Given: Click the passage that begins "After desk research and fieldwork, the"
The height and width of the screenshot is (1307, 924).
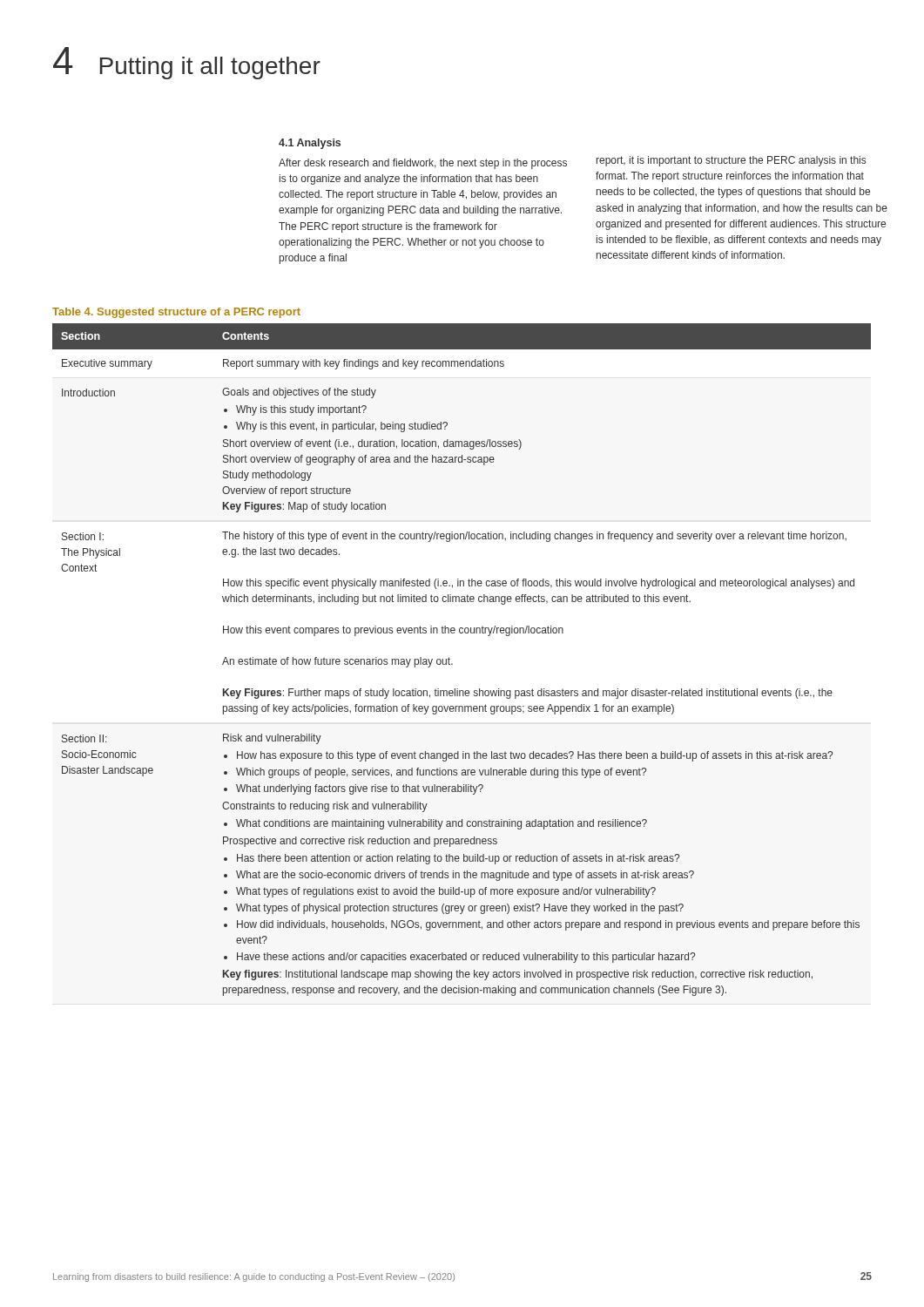Looking at the screenshot, I should 423,210.
